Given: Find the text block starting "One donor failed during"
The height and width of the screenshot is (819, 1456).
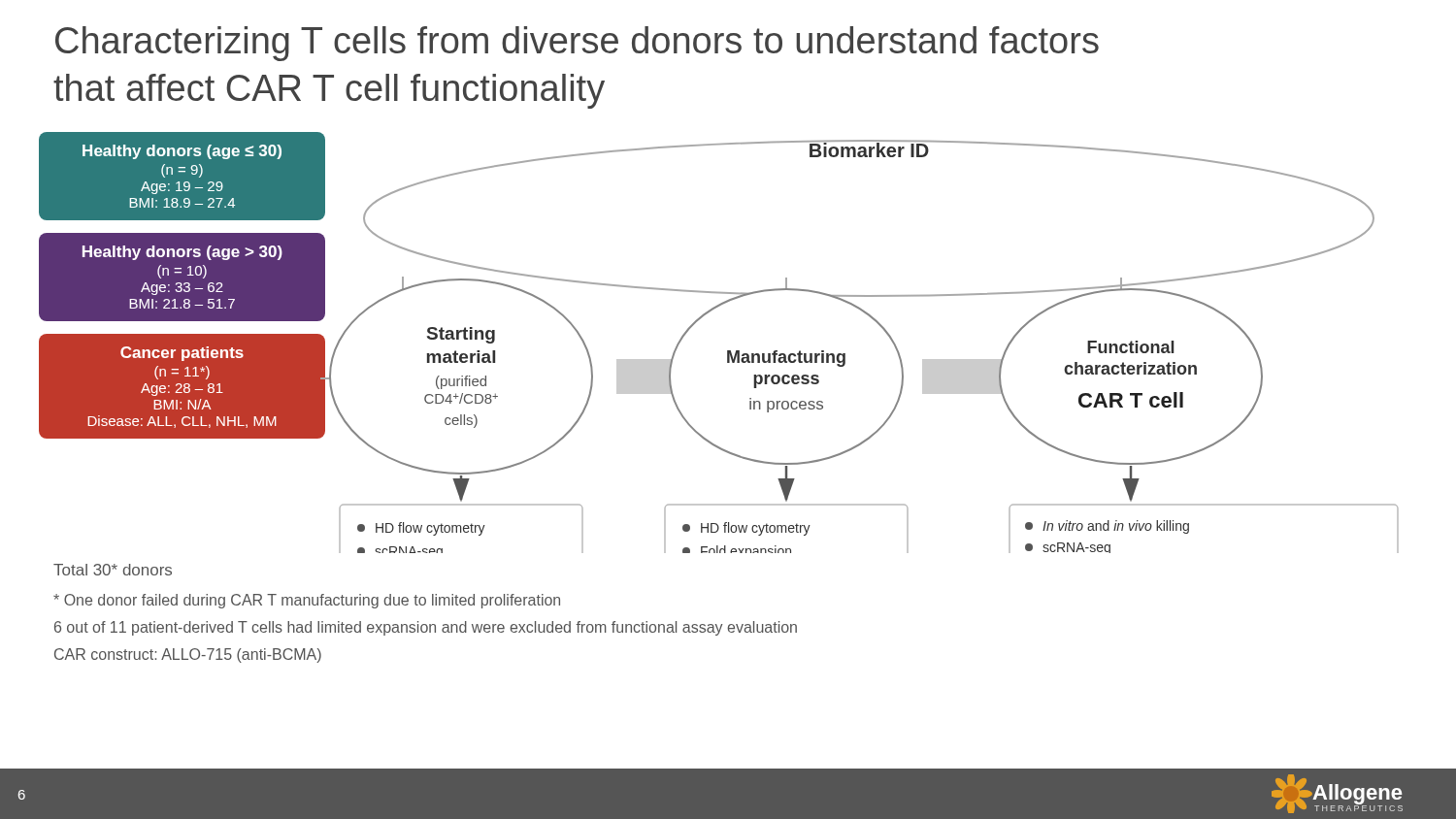Looking at the screenshot, I should click(x=307, y=600).
